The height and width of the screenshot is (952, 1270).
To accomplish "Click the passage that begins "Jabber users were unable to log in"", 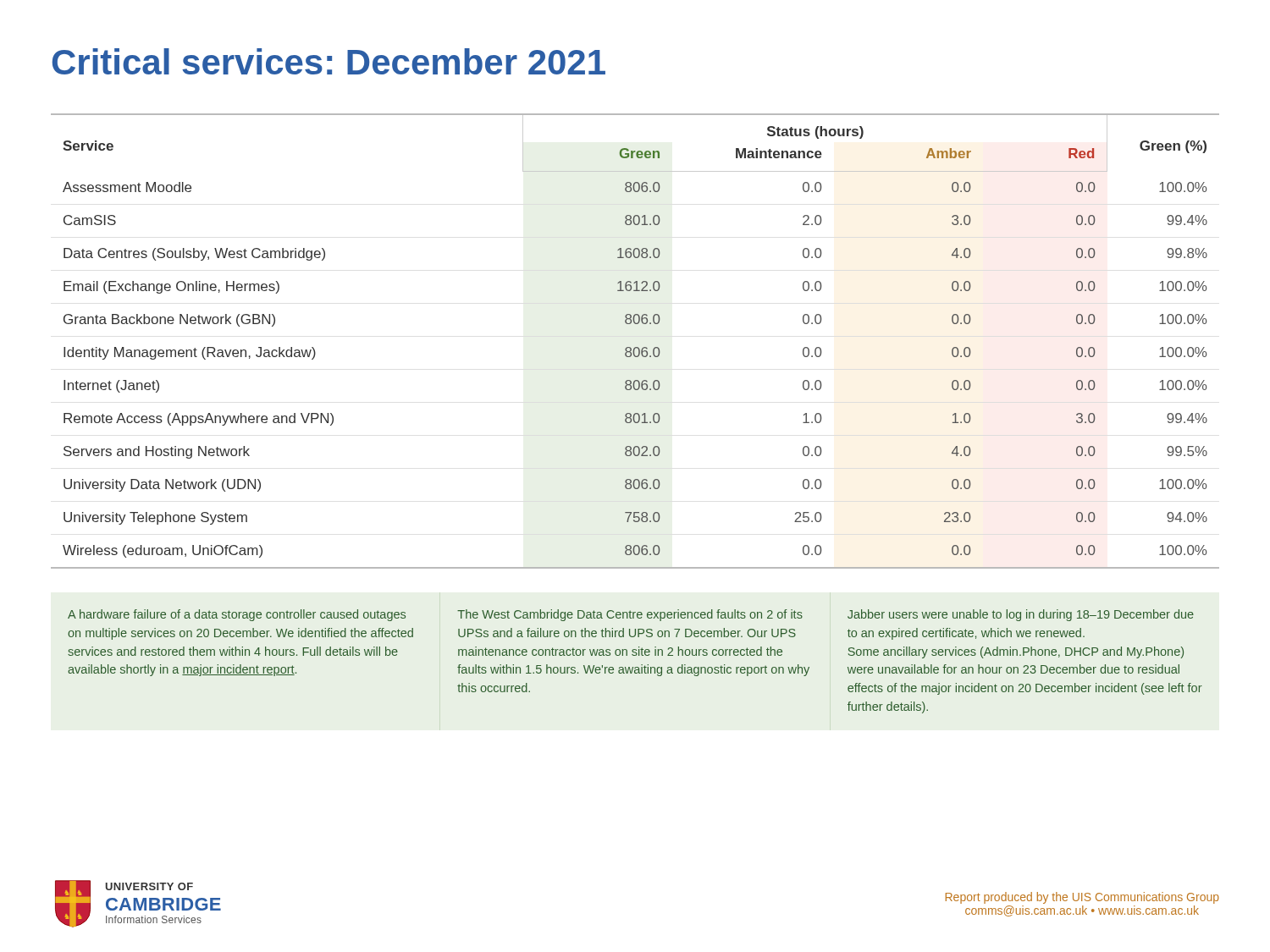I will coord(1025,660).
